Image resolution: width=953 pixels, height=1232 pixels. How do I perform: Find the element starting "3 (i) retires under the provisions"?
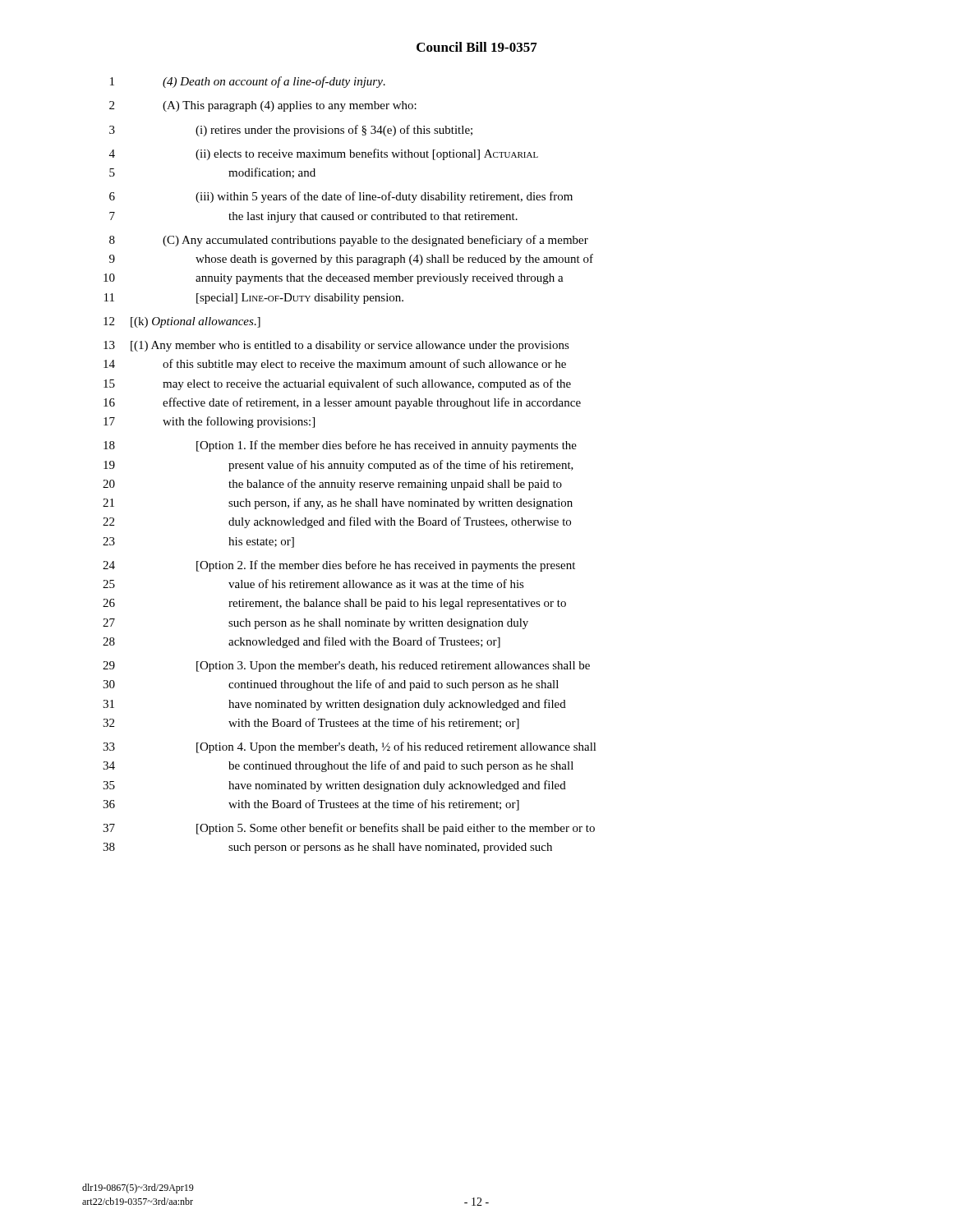click(x=476, y=130)
